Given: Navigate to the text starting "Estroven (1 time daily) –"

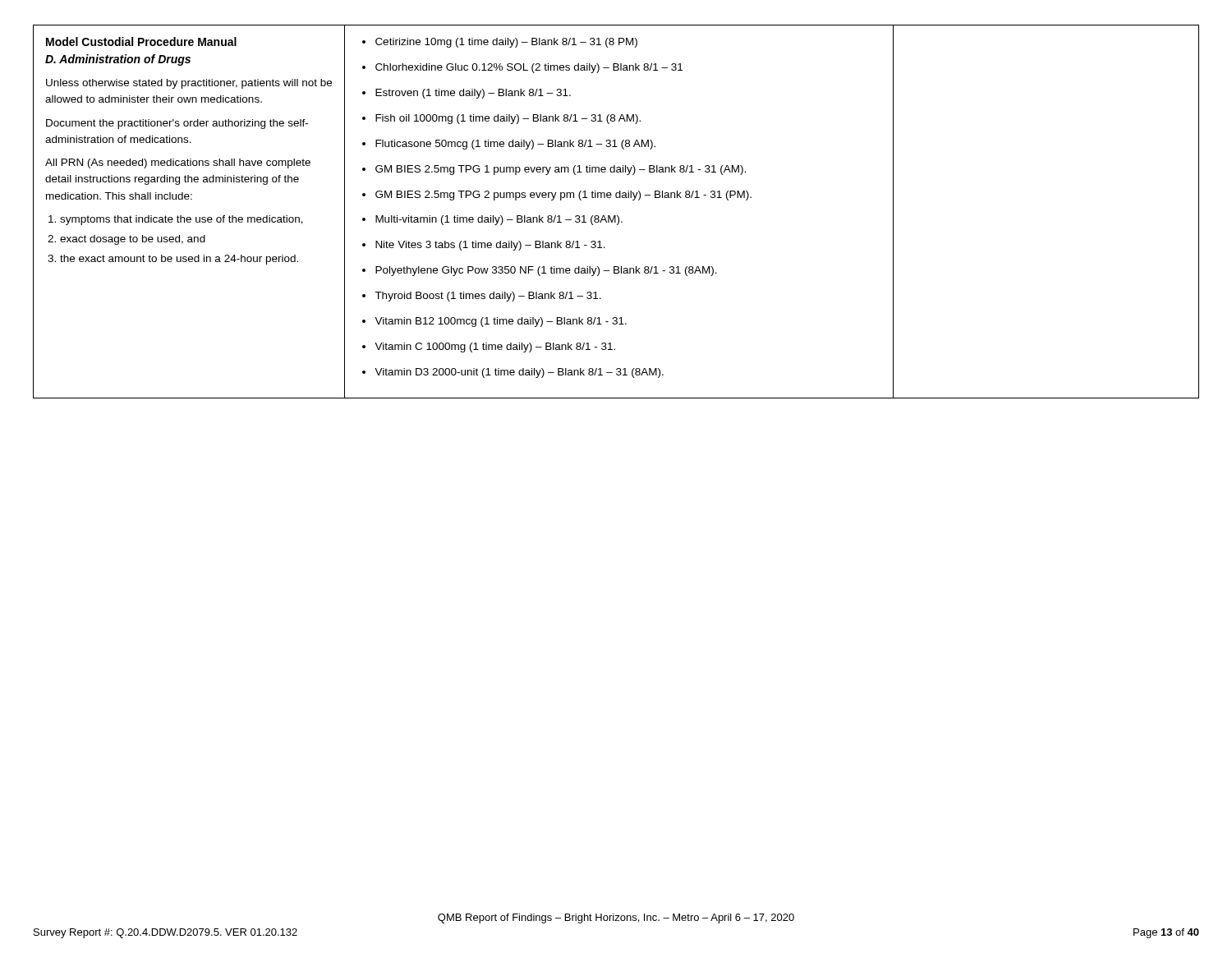Looking at the screenshot, I should click(x=473, y=92).
